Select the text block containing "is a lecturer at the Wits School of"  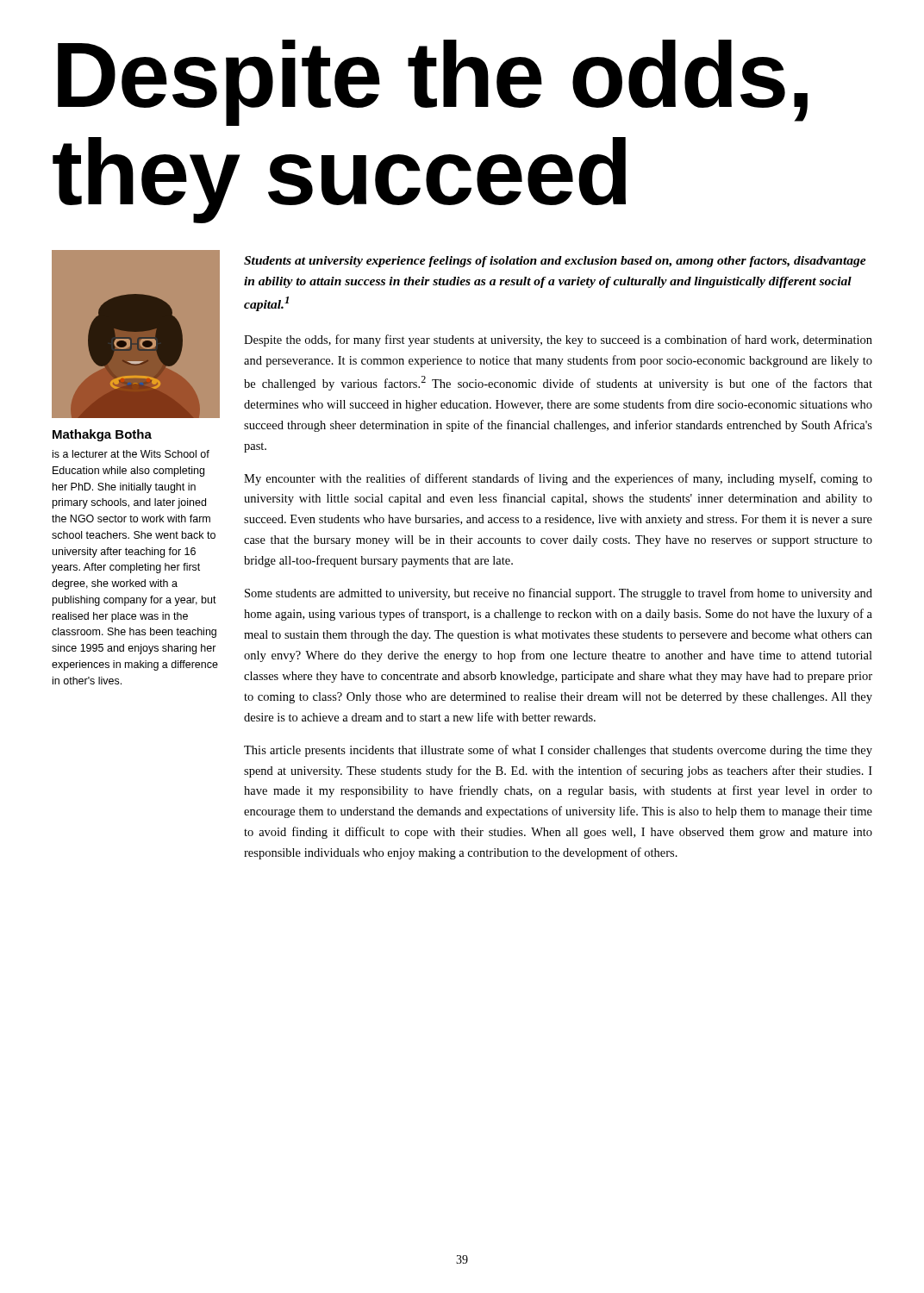(x=135, y=567)
